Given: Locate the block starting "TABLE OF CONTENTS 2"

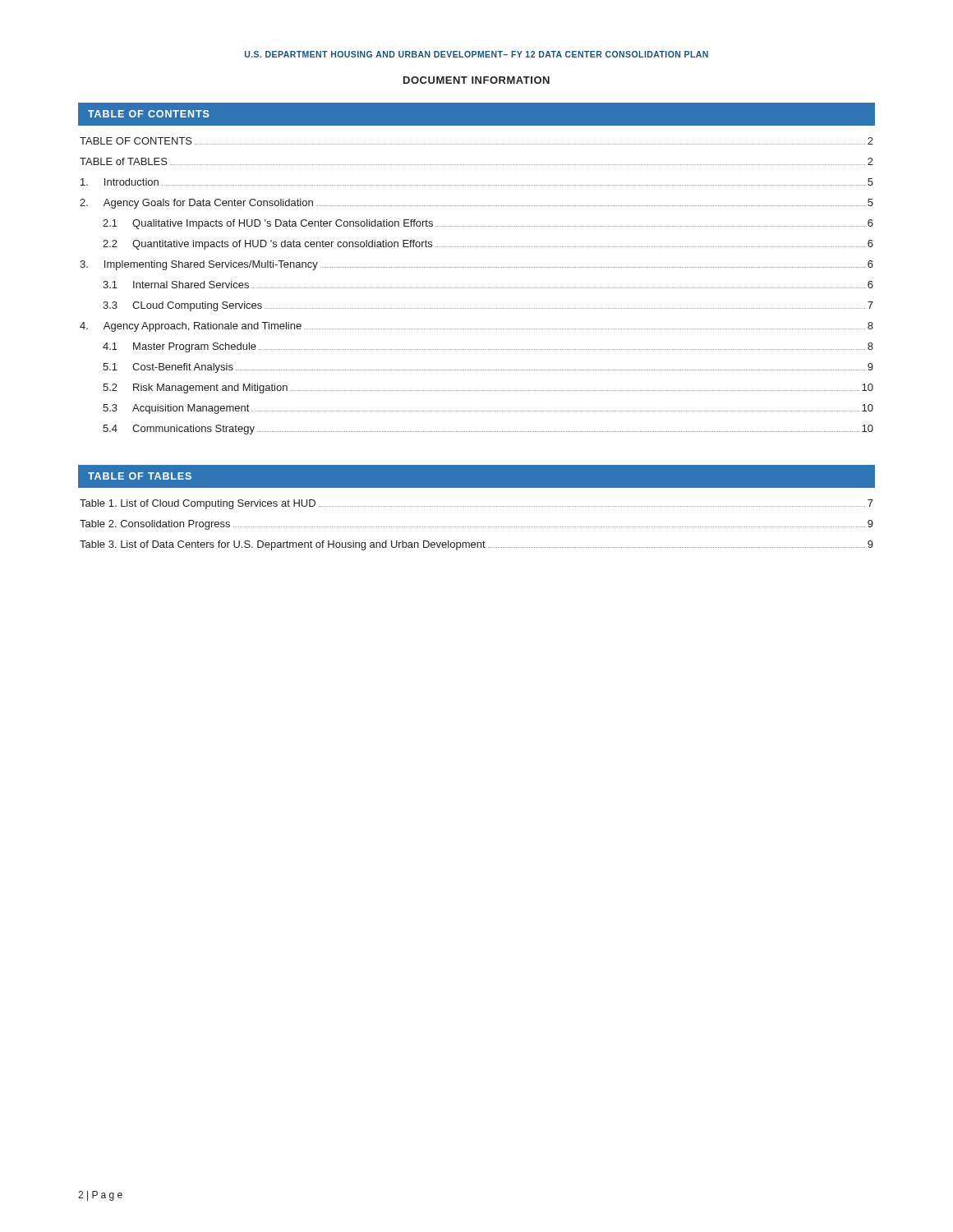Looking at the screenshot, I should click(x=476, y=141).
